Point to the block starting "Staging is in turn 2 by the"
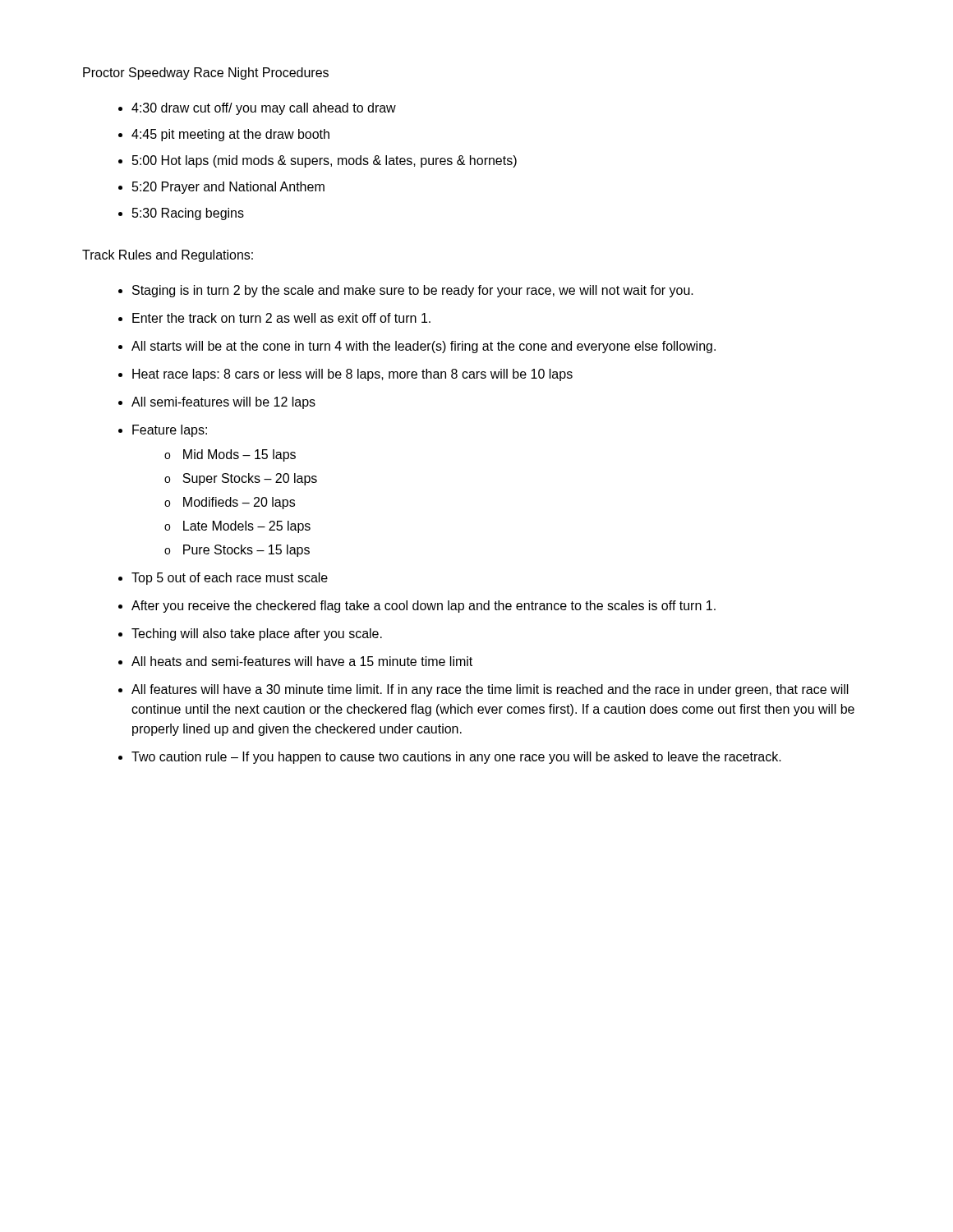This screenshot has height=1232, width=953. (413, 290)
